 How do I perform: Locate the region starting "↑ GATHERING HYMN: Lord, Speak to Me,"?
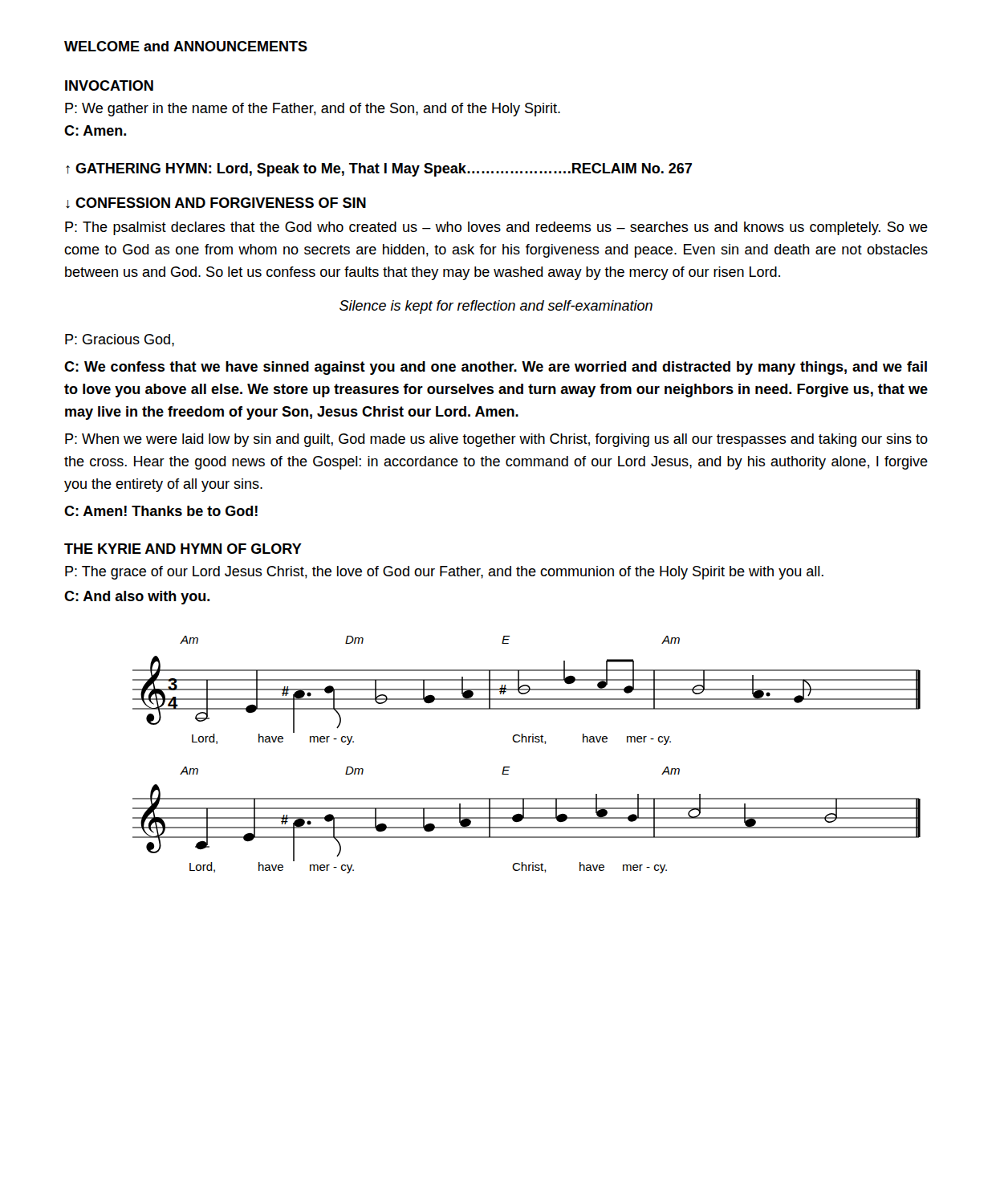(x=378, y=168)
